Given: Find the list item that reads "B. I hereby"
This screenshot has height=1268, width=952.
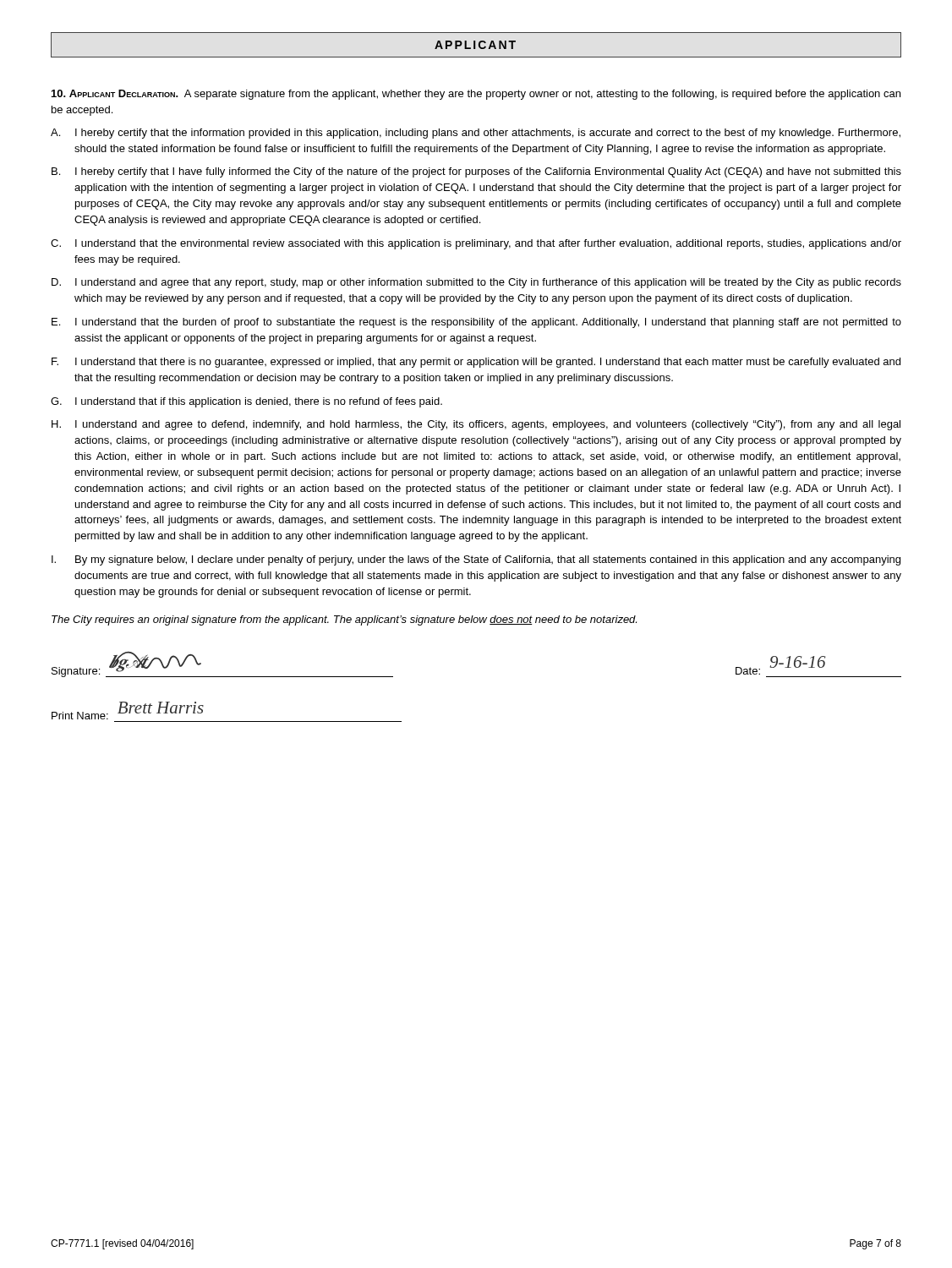Looking at the screenshot, I should (x=476, y=196).
